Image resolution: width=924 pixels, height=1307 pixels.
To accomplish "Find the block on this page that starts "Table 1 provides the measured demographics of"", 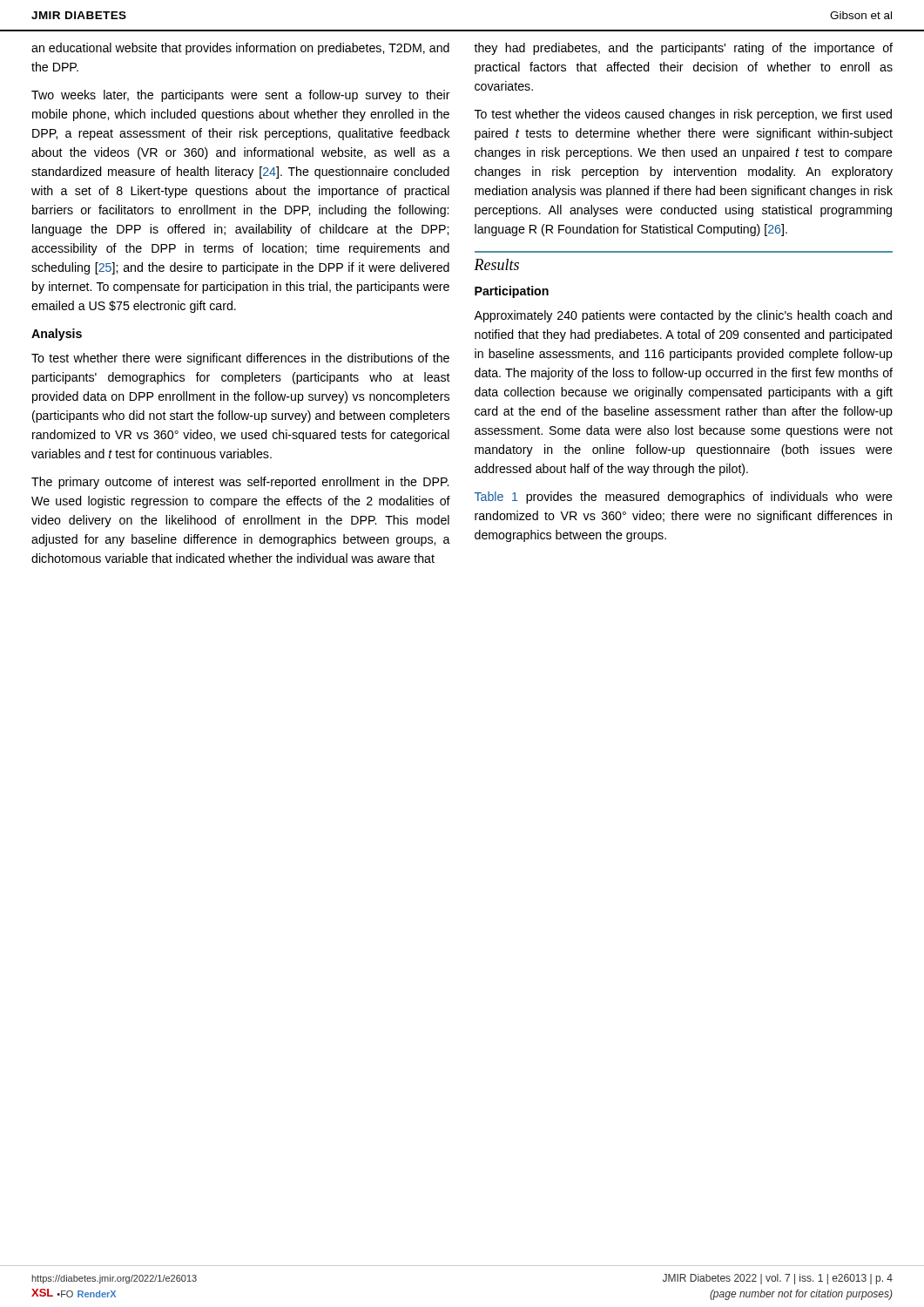I will pos(683,516).
